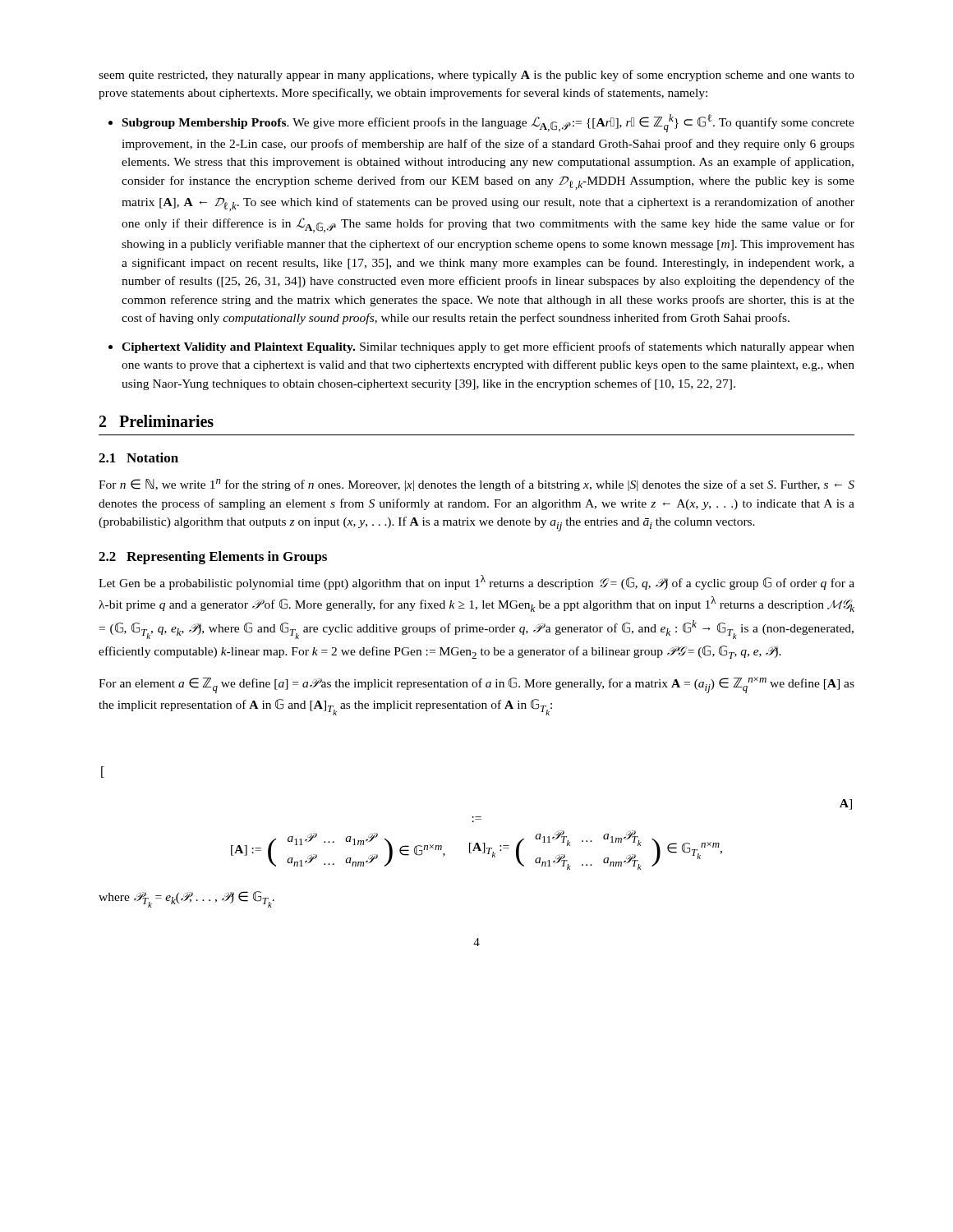Point to the passage starting "seem quite restricted, they naturally appear in many"
This screenshot has height=1232, width=953.
click(x=476, y=84)
